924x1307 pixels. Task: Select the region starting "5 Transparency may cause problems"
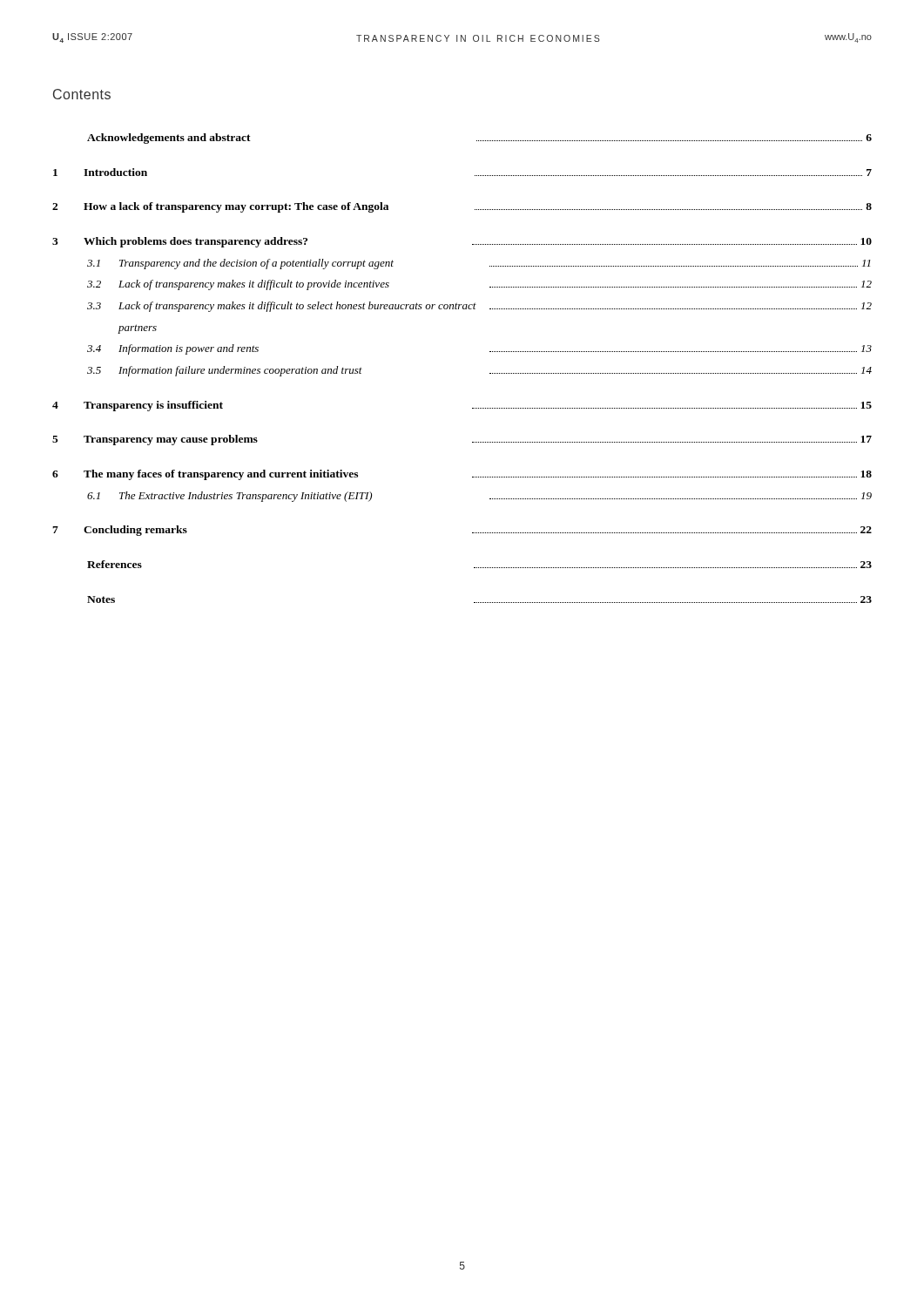(462, 439)
